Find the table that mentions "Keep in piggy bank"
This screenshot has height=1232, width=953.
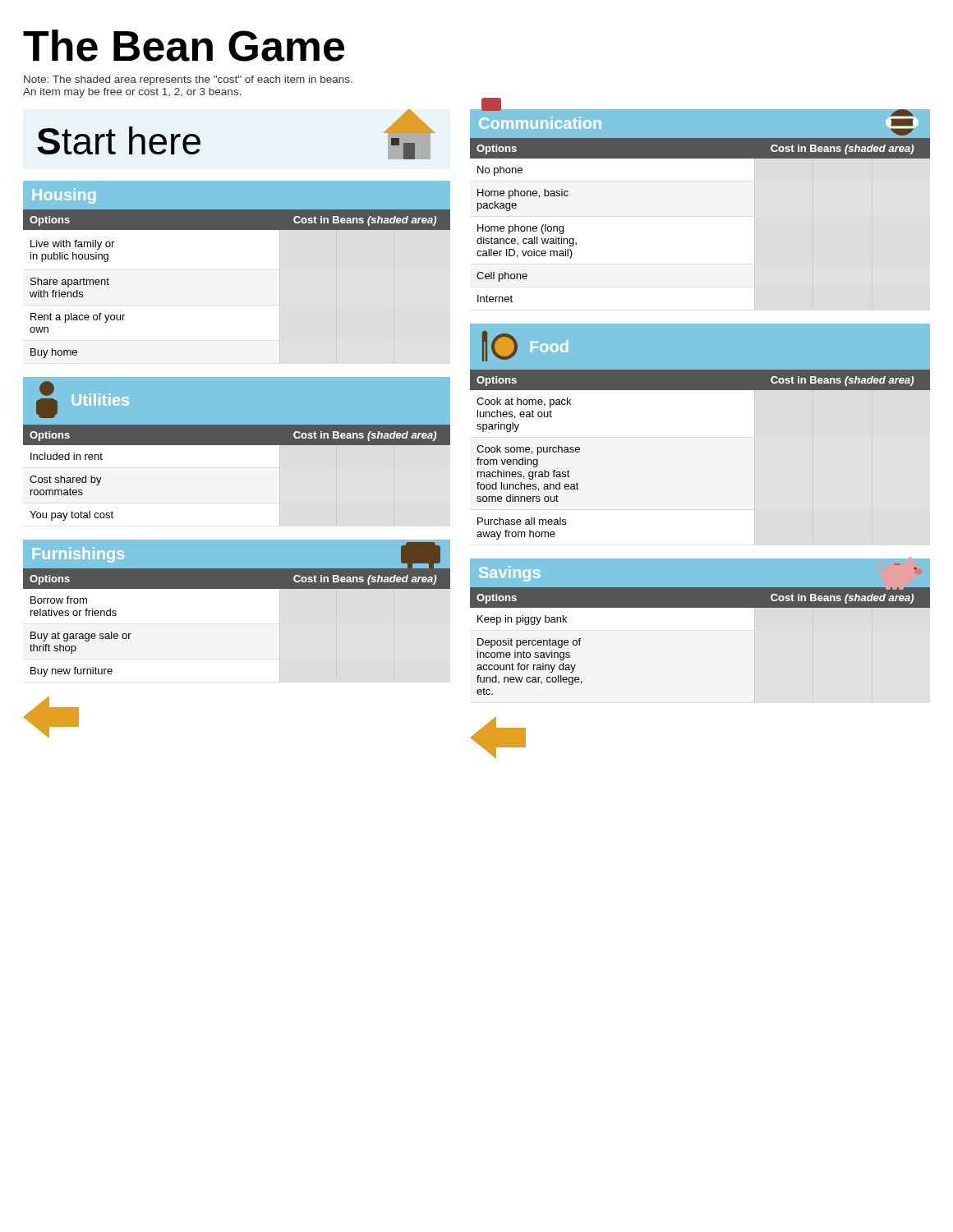(x=700, y=631)
